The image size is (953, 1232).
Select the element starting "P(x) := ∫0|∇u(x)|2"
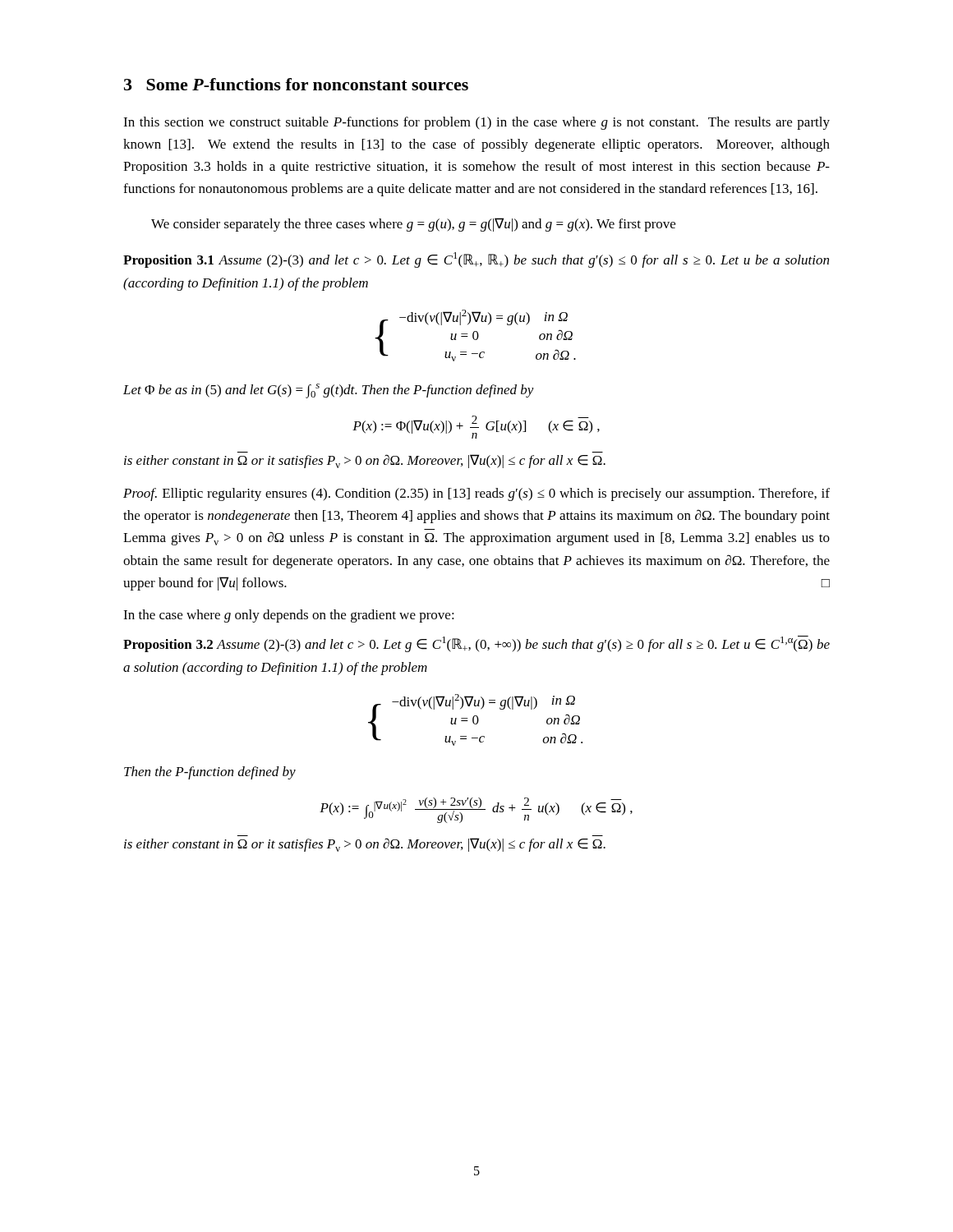tap(476, 809)
